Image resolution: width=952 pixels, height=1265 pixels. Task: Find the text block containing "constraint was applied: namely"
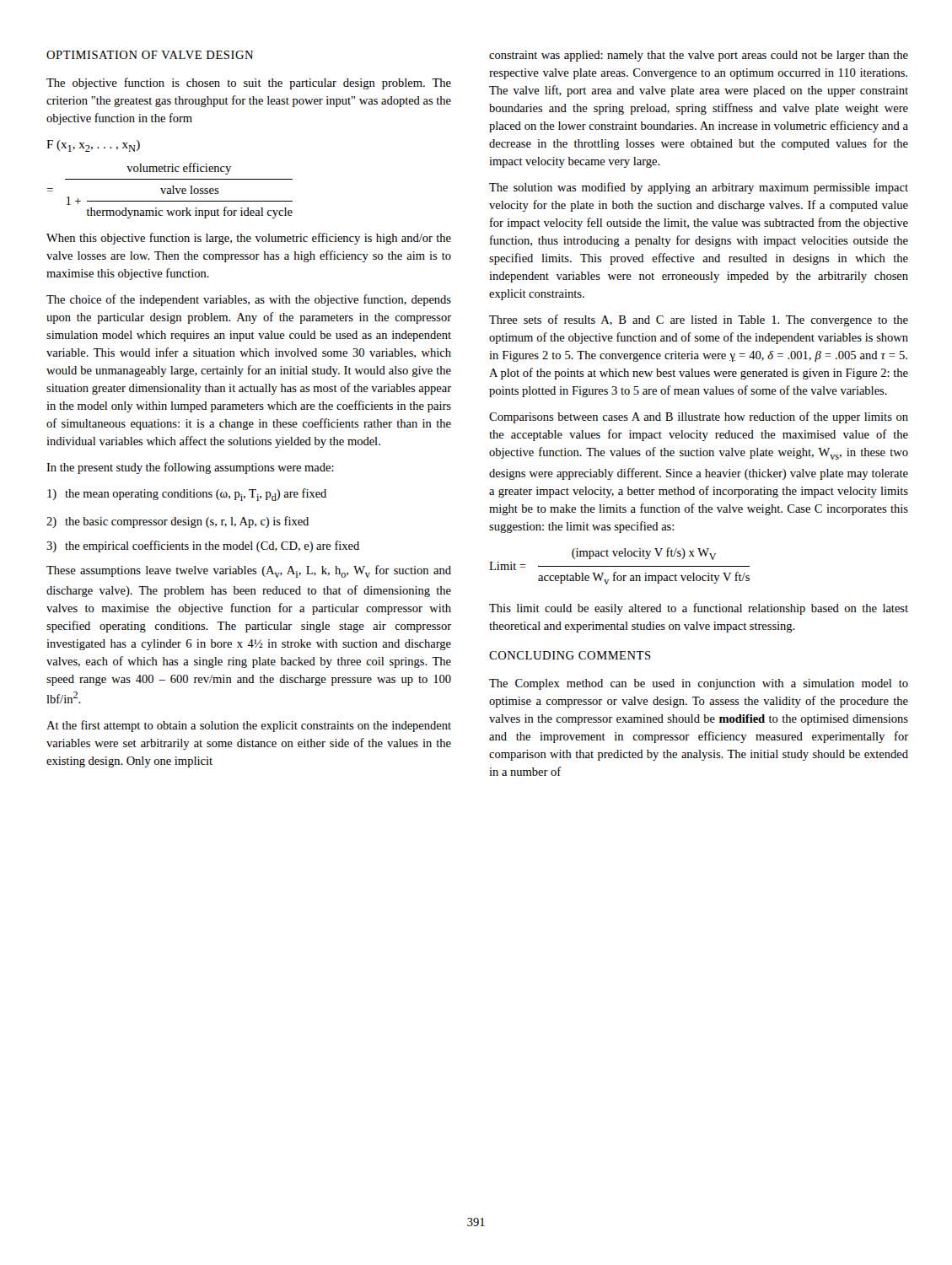(x=699, y=108)
